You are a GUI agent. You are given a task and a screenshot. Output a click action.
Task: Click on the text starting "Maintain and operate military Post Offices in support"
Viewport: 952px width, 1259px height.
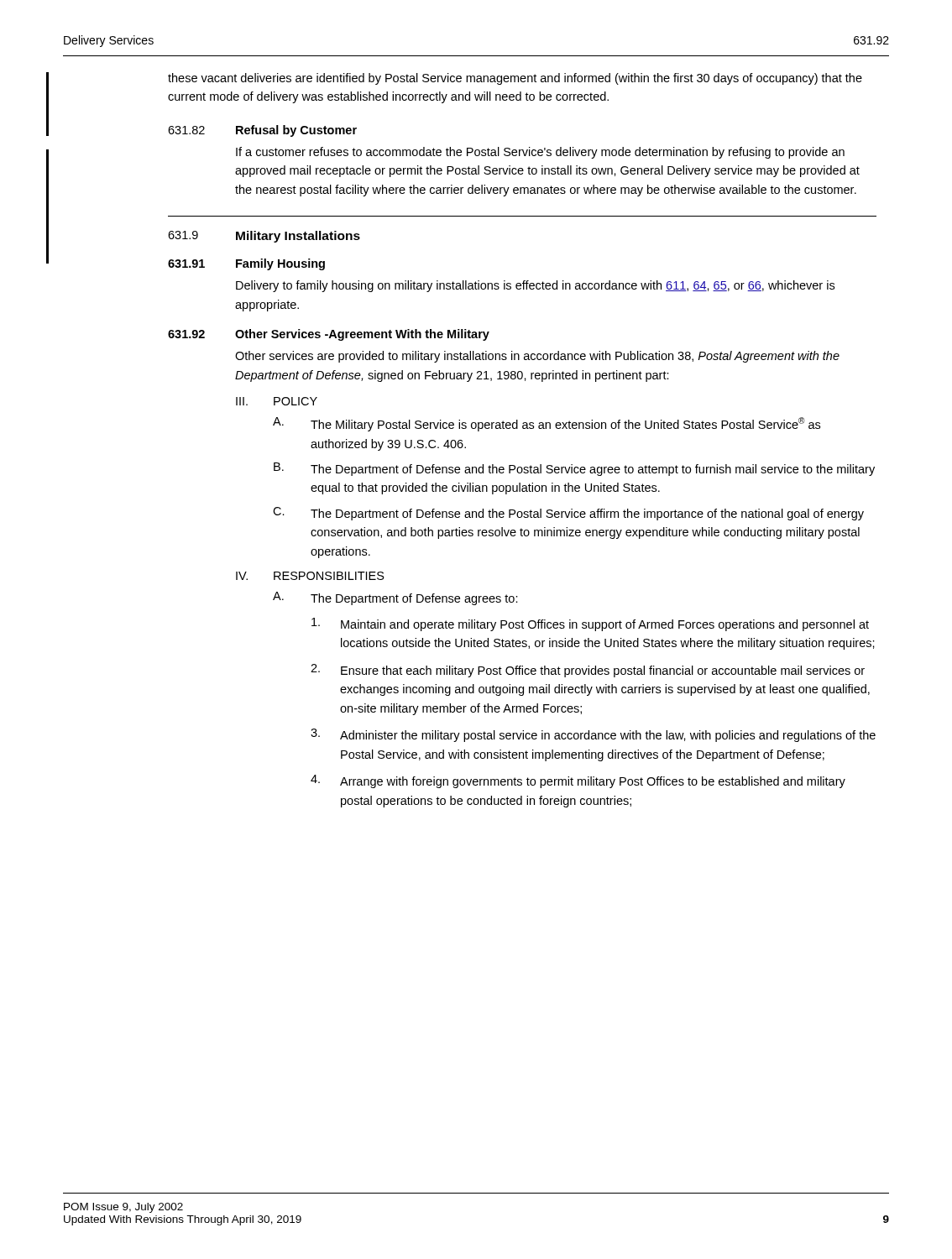point(594,634)
